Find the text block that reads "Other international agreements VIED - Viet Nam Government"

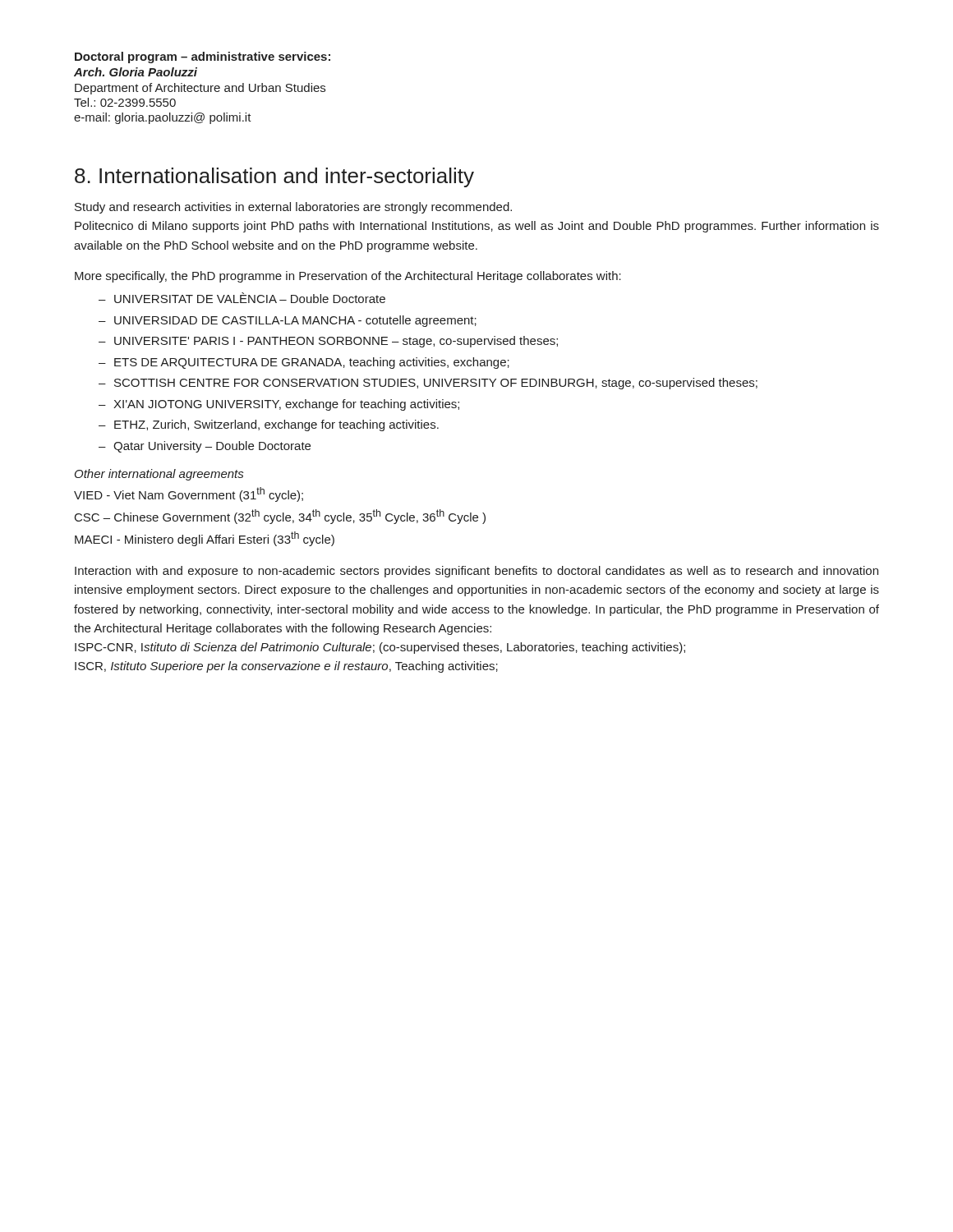point(476,508)
